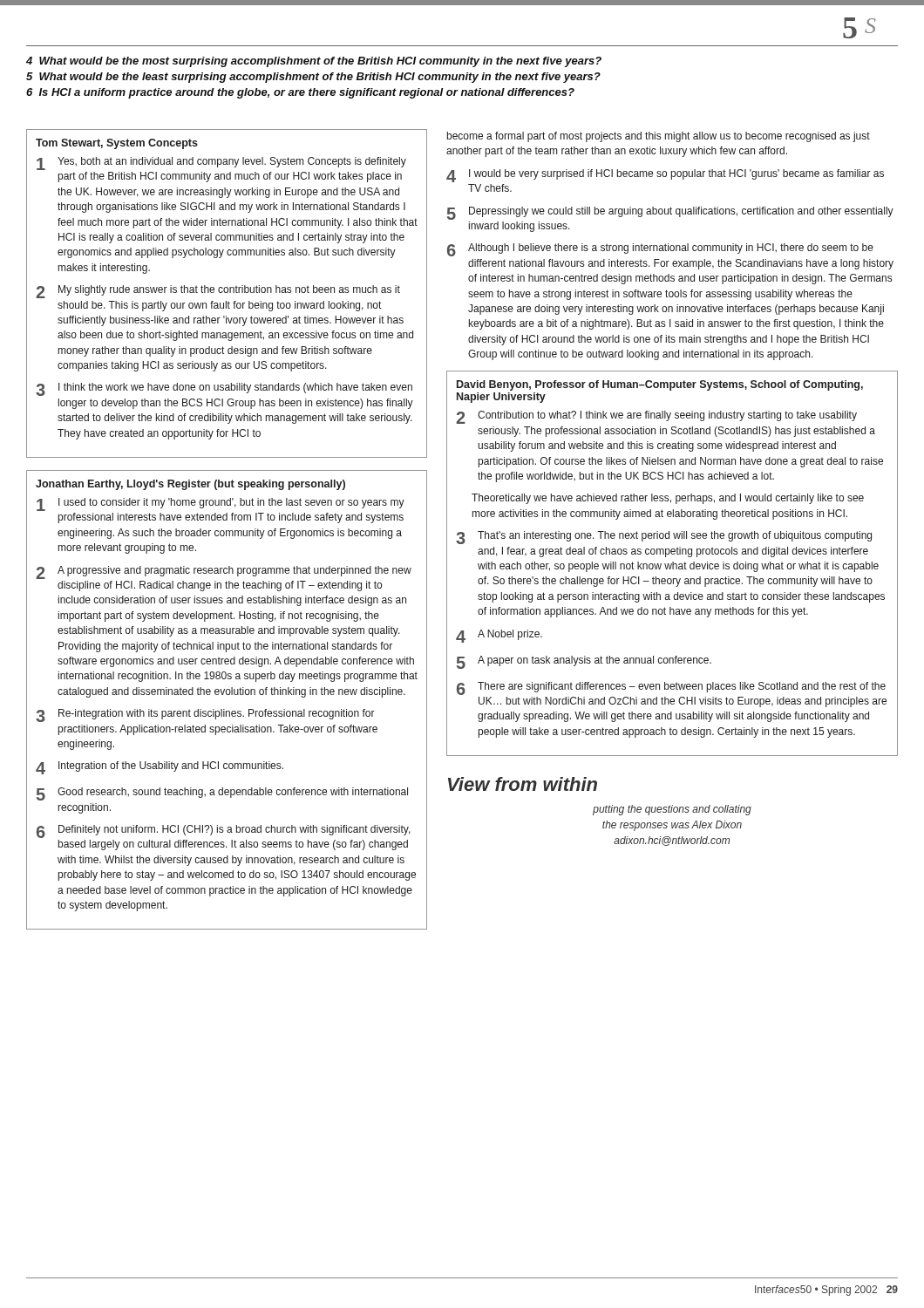Find the text block with the text "become a formal part of most projects and"
This screenshot has width=924, height=1308.
click(658, 144)
